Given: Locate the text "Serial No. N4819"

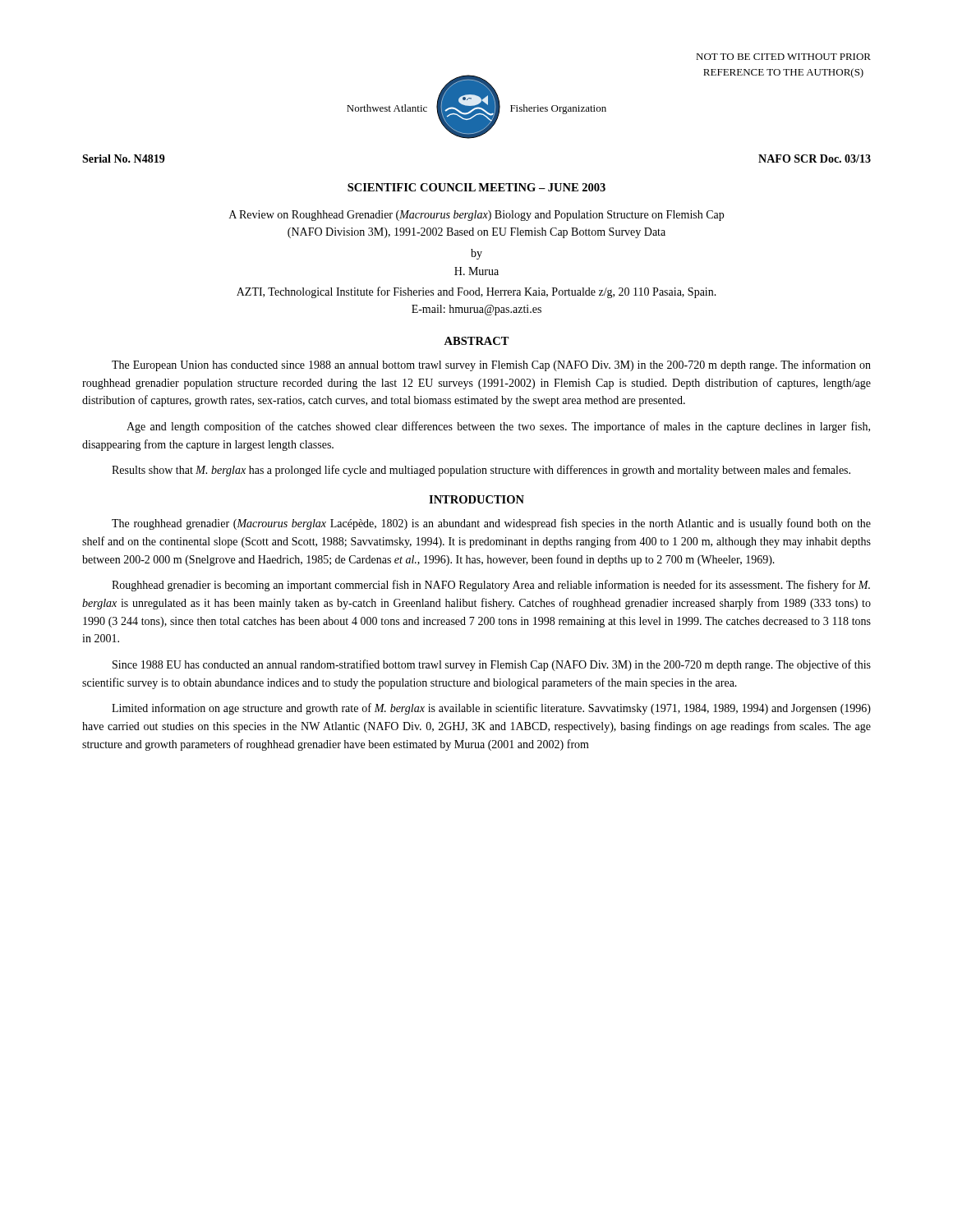Looking at the screenshot, I should (124, 159).
